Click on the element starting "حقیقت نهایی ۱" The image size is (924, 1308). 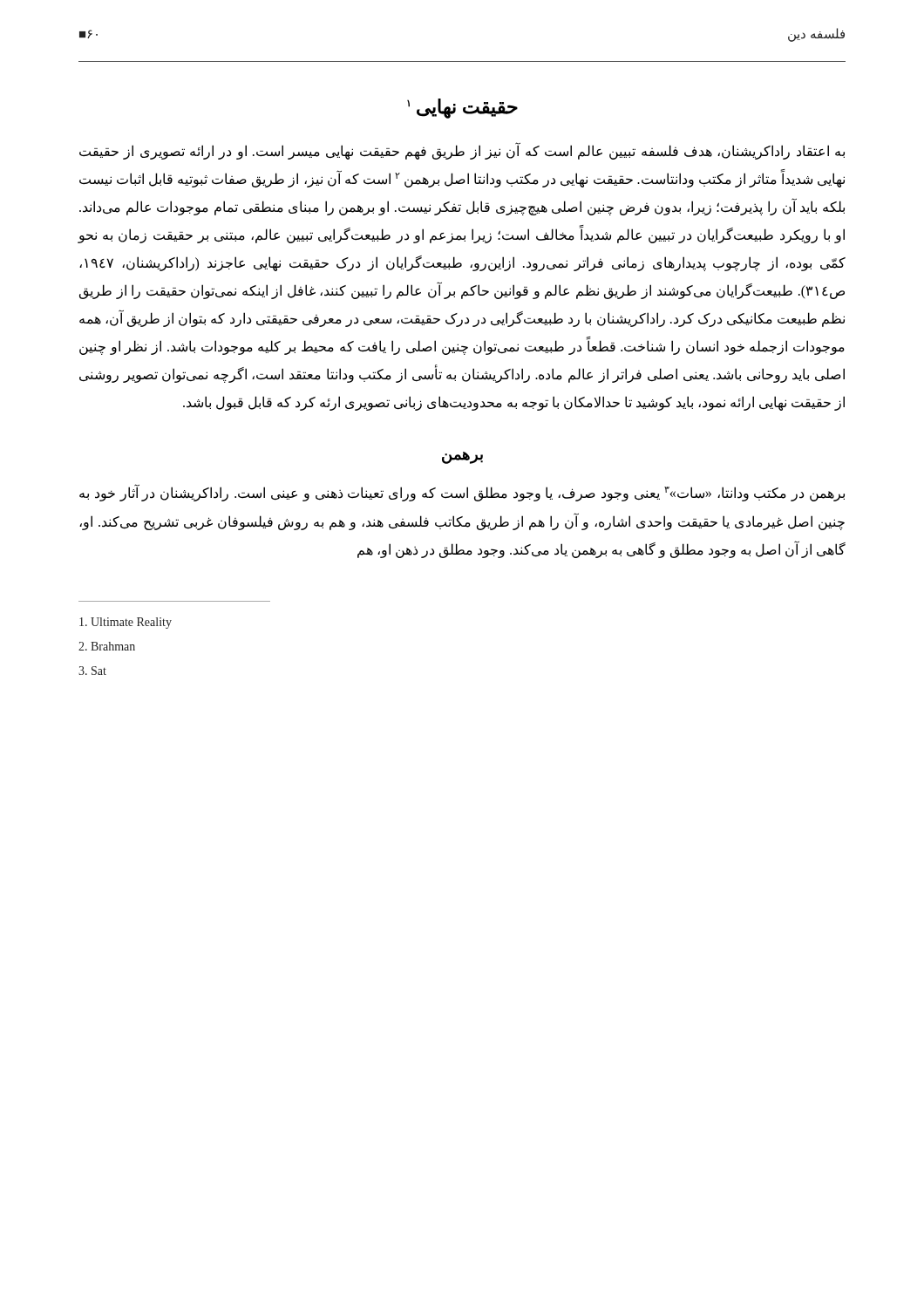click(x=462, y=107)
